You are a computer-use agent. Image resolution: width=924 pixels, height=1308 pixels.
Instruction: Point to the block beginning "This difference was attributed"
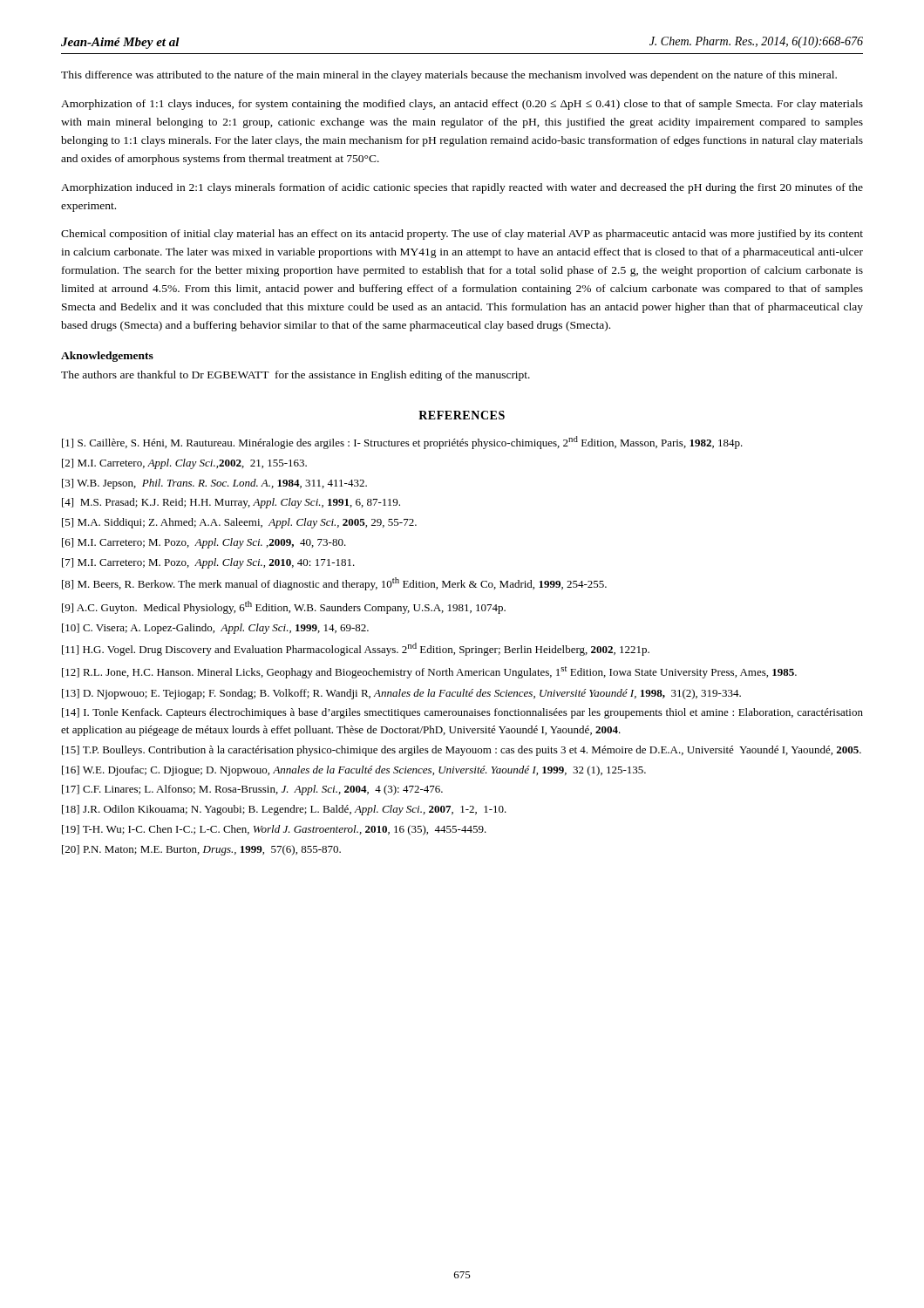pyautogui.click(x=449, y=75)
